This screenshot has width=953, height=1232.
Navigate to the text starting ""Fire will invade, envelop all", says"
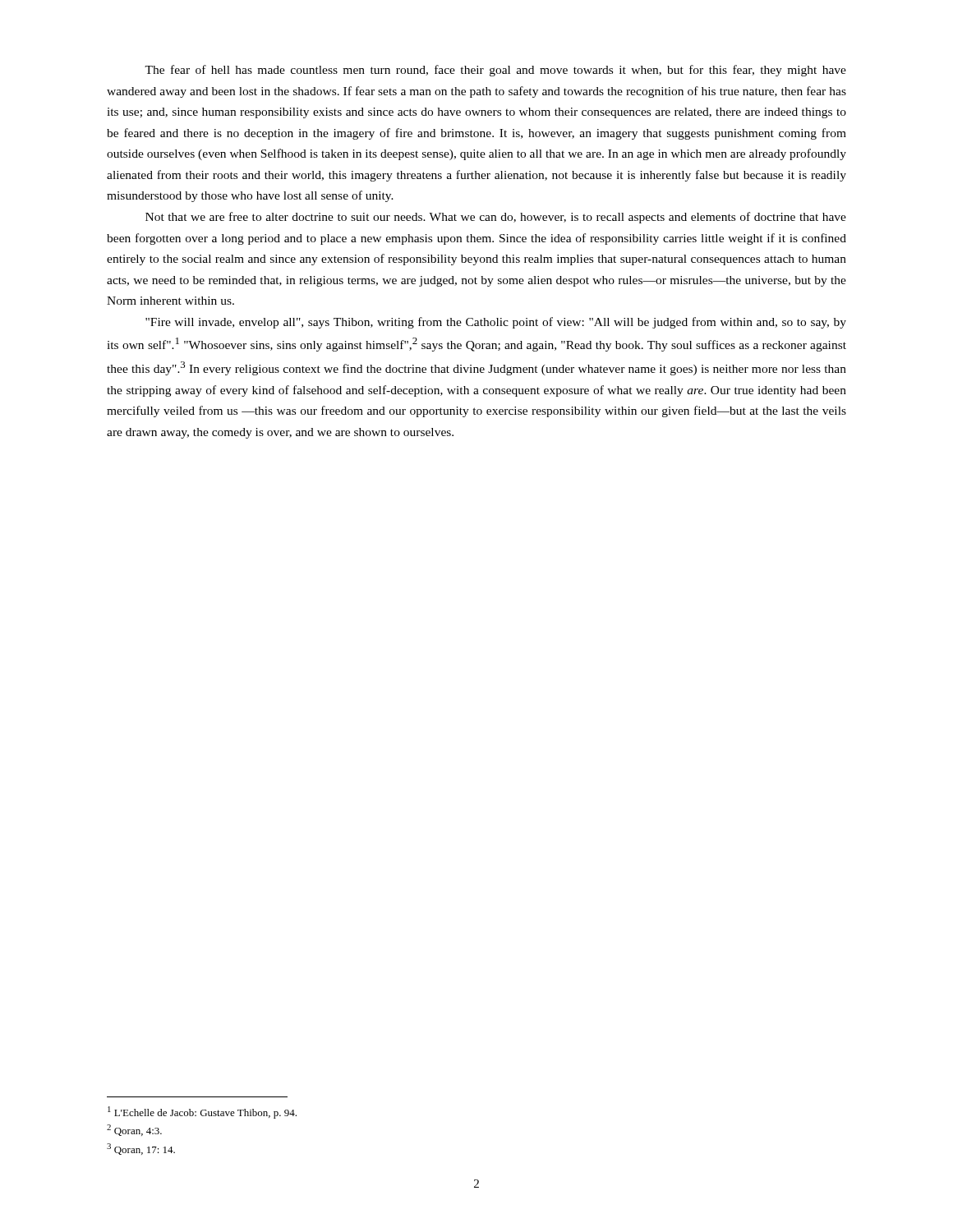[476, 377]
